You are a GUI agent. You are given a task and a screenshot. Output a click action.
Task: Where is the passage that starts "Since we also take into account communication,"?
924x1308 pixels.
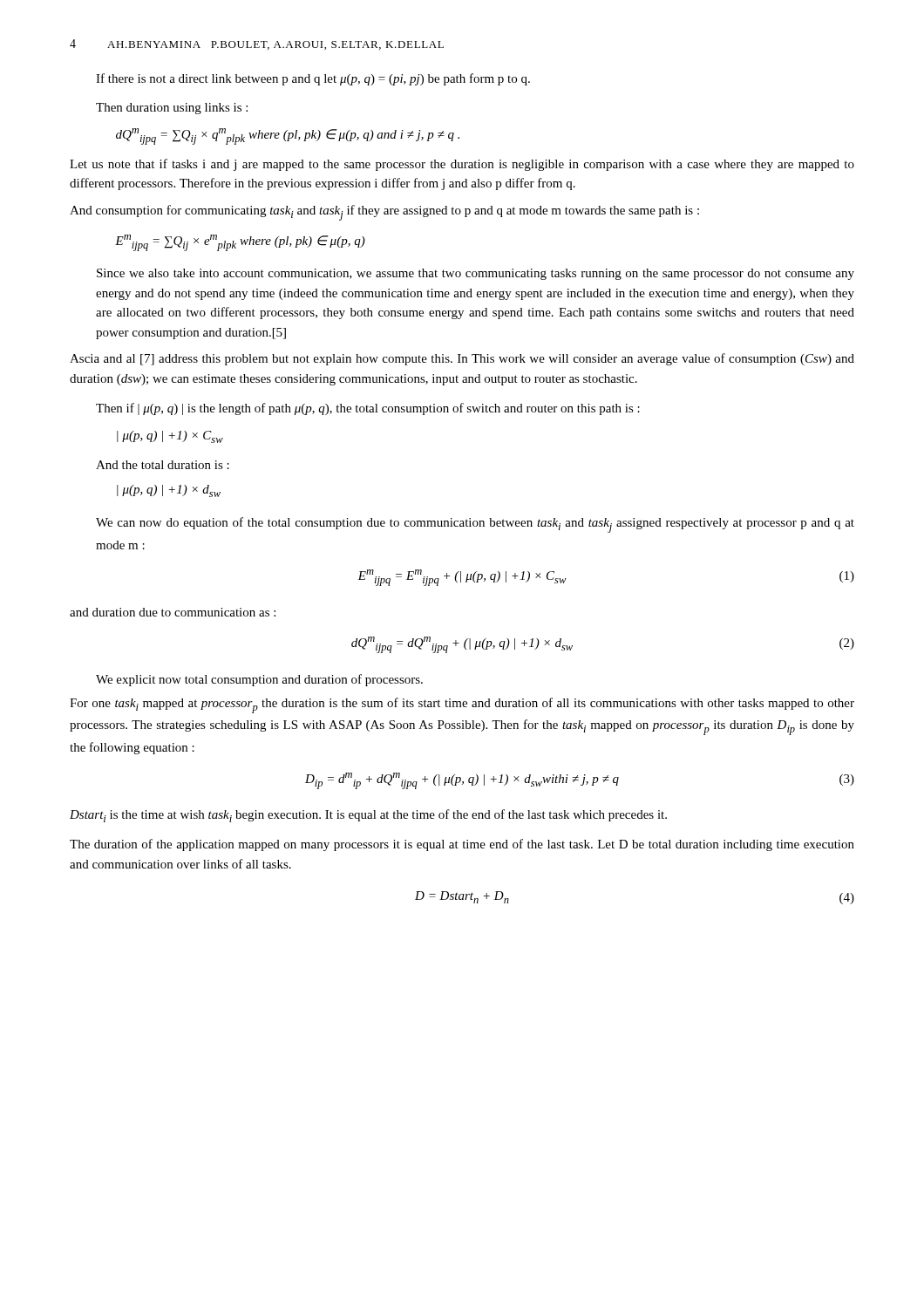click(475, 303)
